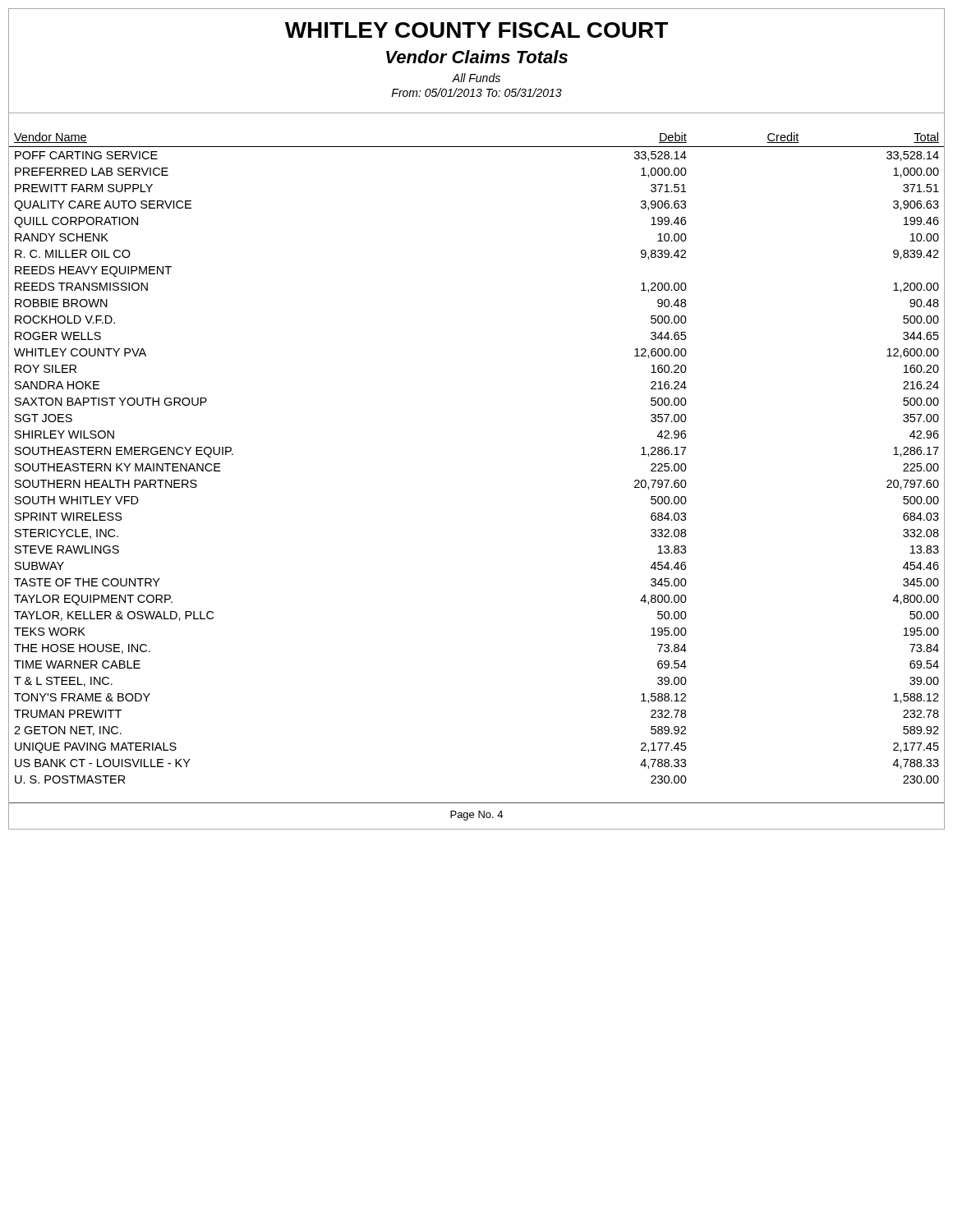Locate the passage starting "From: 05/01/2013 To: 05/31/2013"
The width and height of the screenshot is (953, 1232).
click(x=476, y=93)
